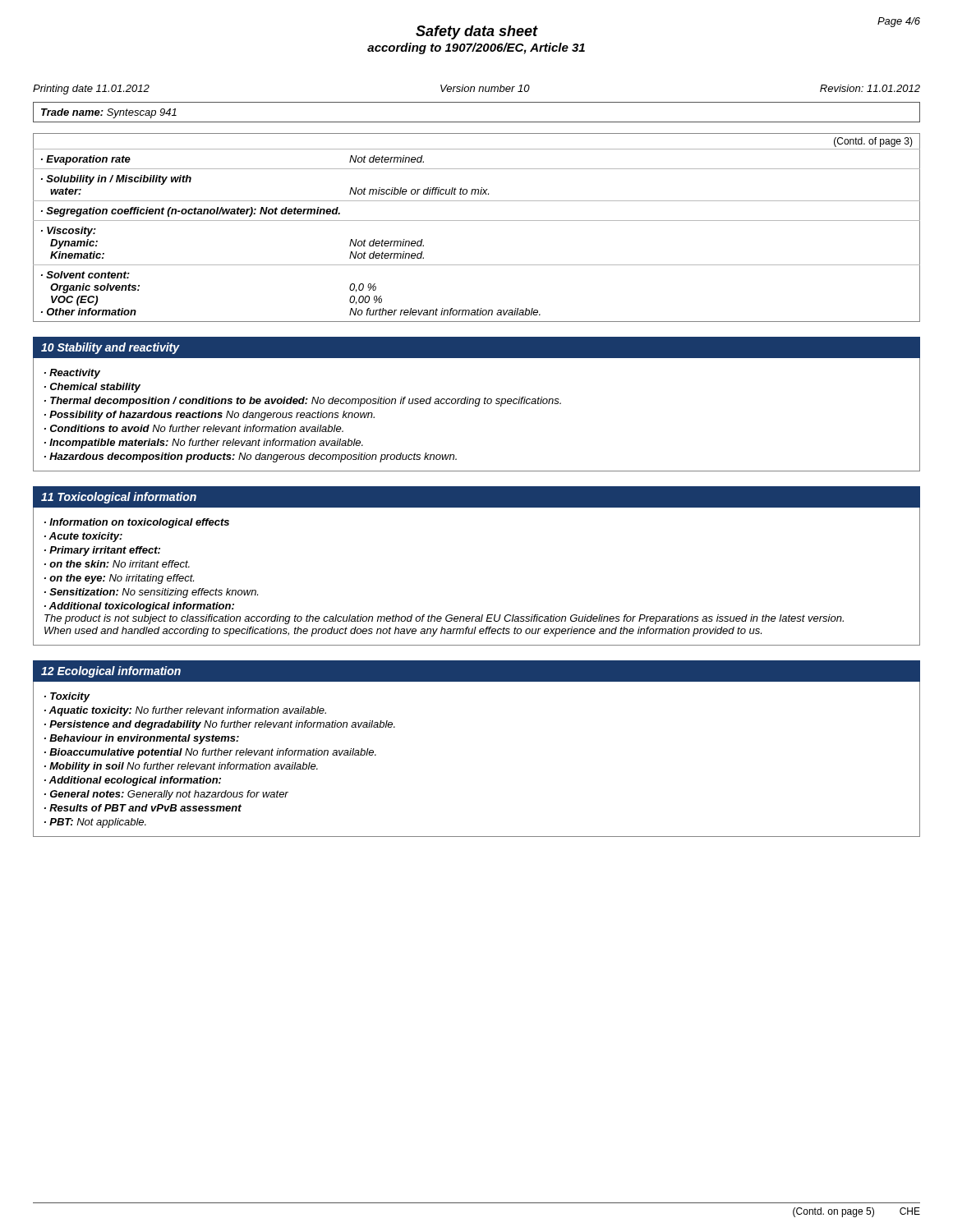The width and height of the screenshot is (953, 1232).
Task: Point to the region starting "· Aquatic toxicity: No further relevant information"
Action: tap(186, 710)
